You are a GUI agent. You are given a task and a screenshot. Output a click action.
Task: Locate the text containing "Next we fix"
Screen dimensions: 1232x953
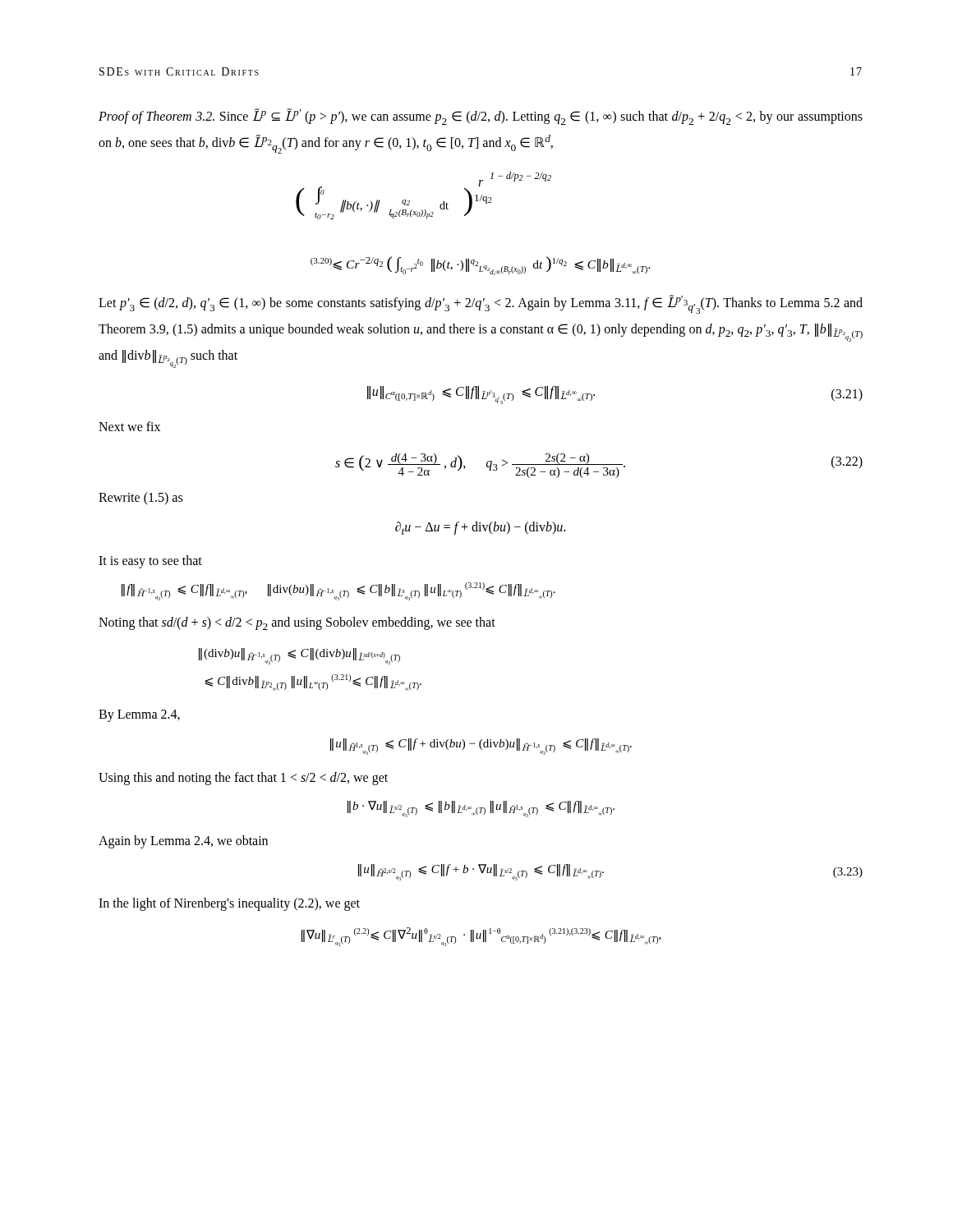[x=130, y=426]
